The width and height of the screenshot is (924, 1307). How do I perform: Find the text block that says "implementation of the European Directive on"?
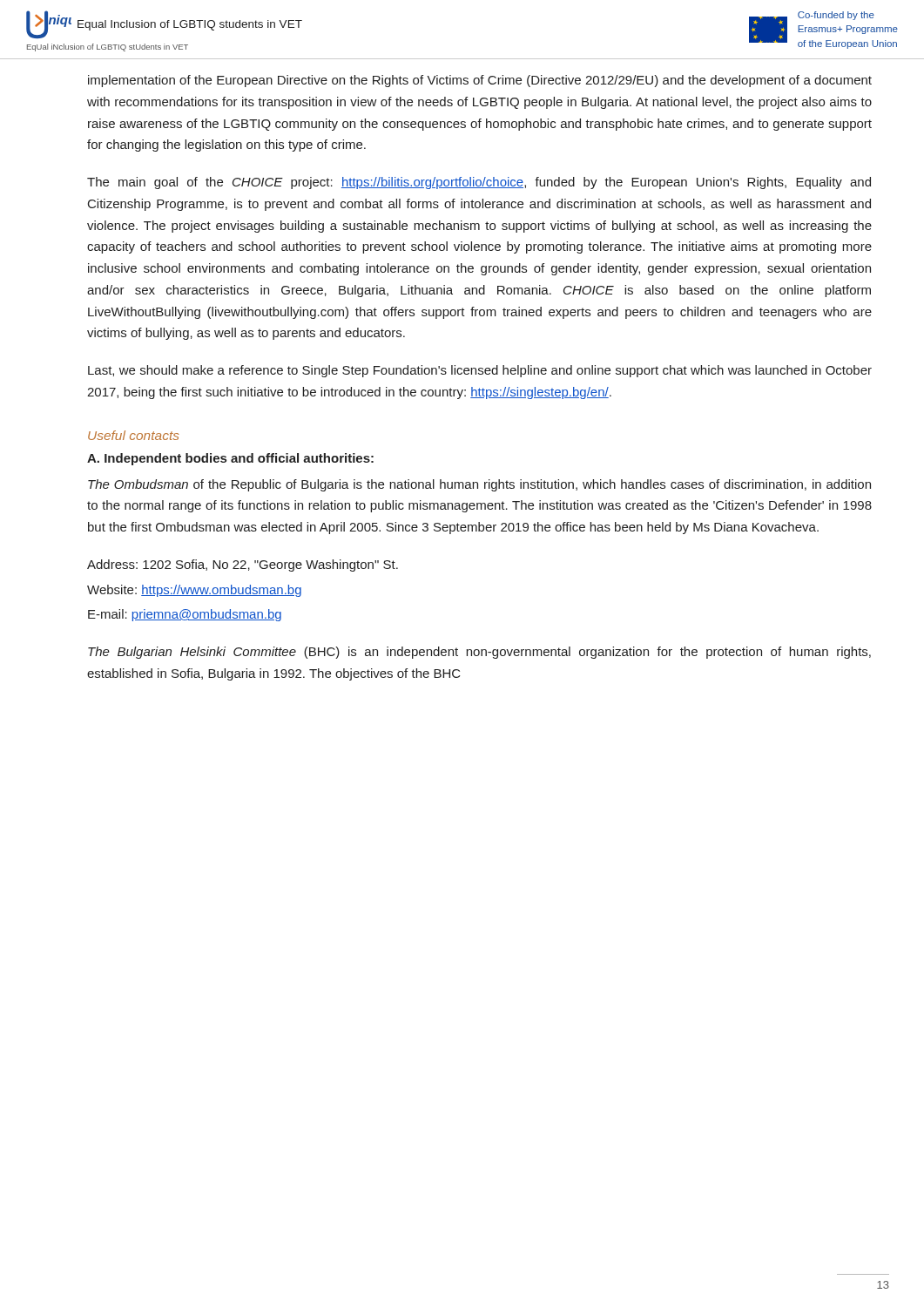[x=479, y=112]
